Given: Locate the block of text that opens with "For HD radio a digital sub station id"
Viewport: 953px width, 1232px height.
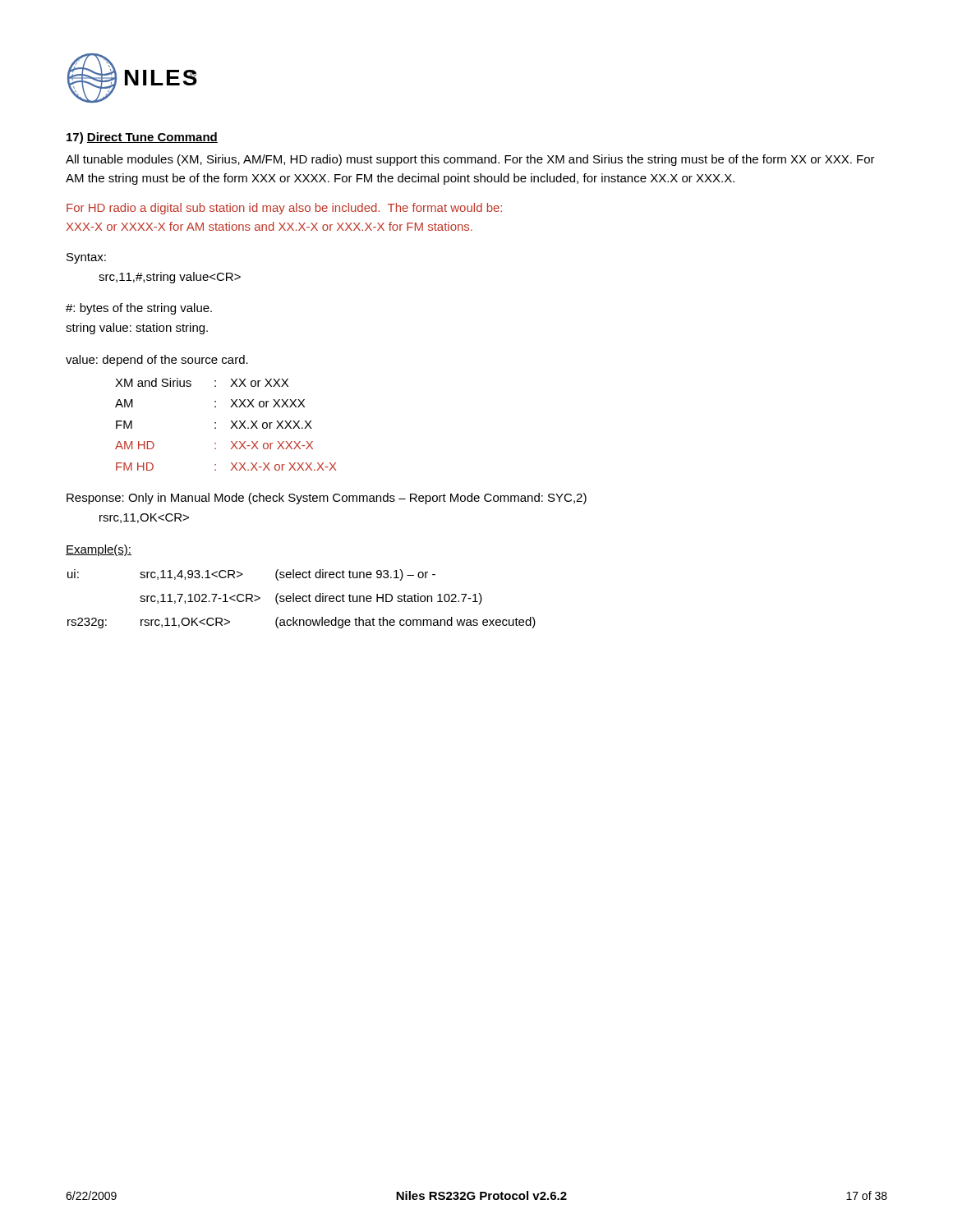Looking at the screenshot, I should [284, 217].
